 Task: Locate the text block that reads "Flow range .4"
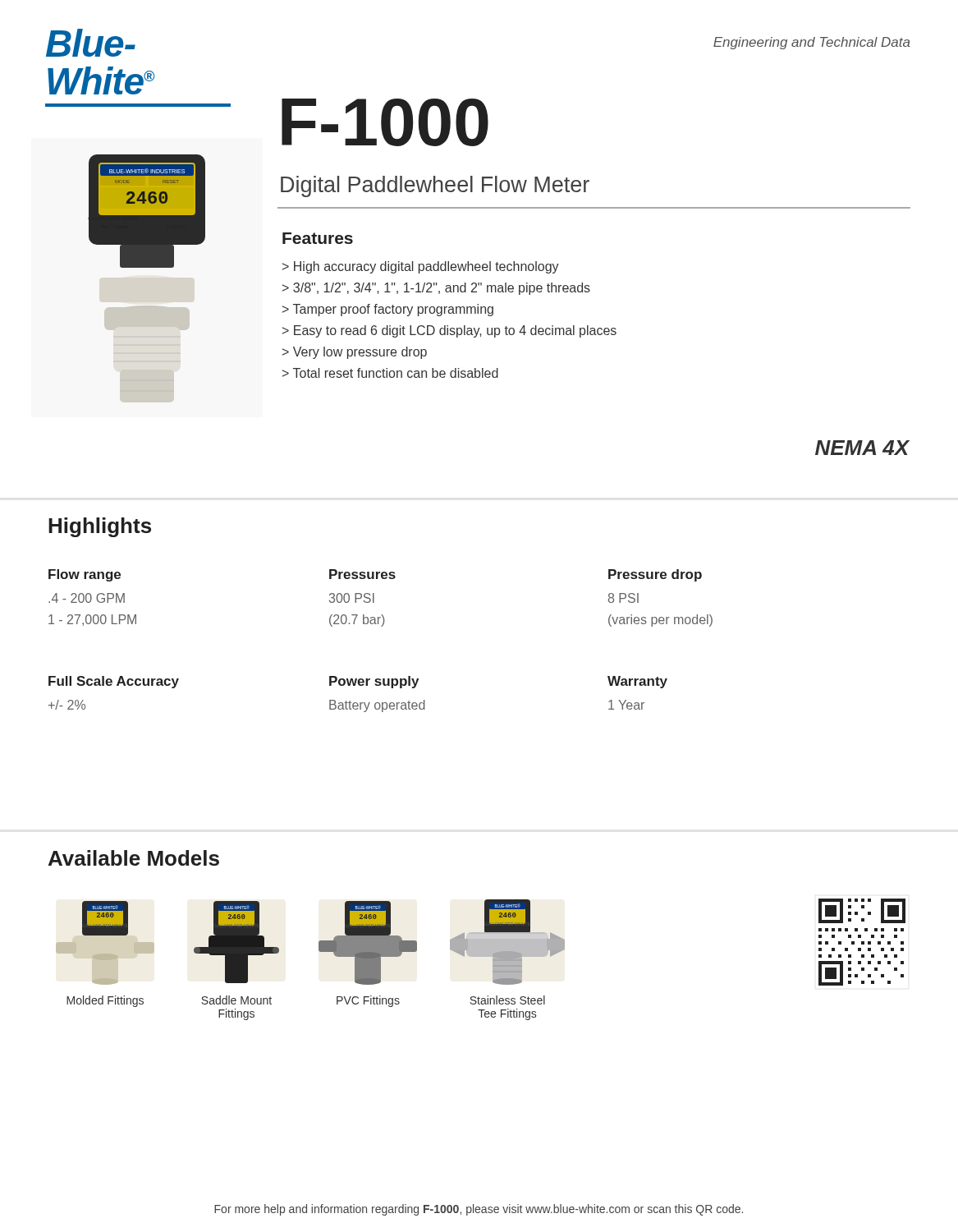coord(85,575)
